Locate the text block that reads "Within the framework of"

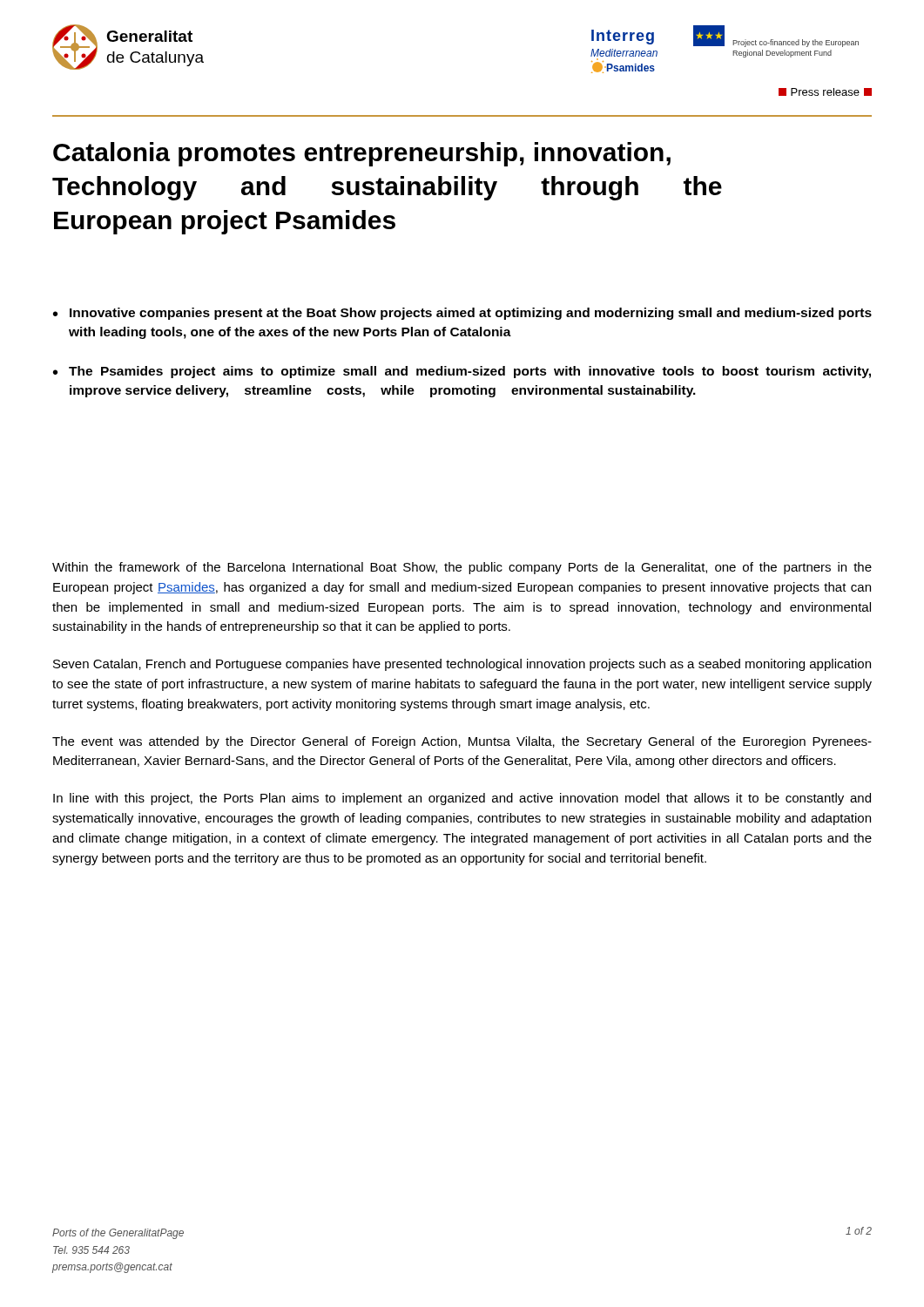462,597
